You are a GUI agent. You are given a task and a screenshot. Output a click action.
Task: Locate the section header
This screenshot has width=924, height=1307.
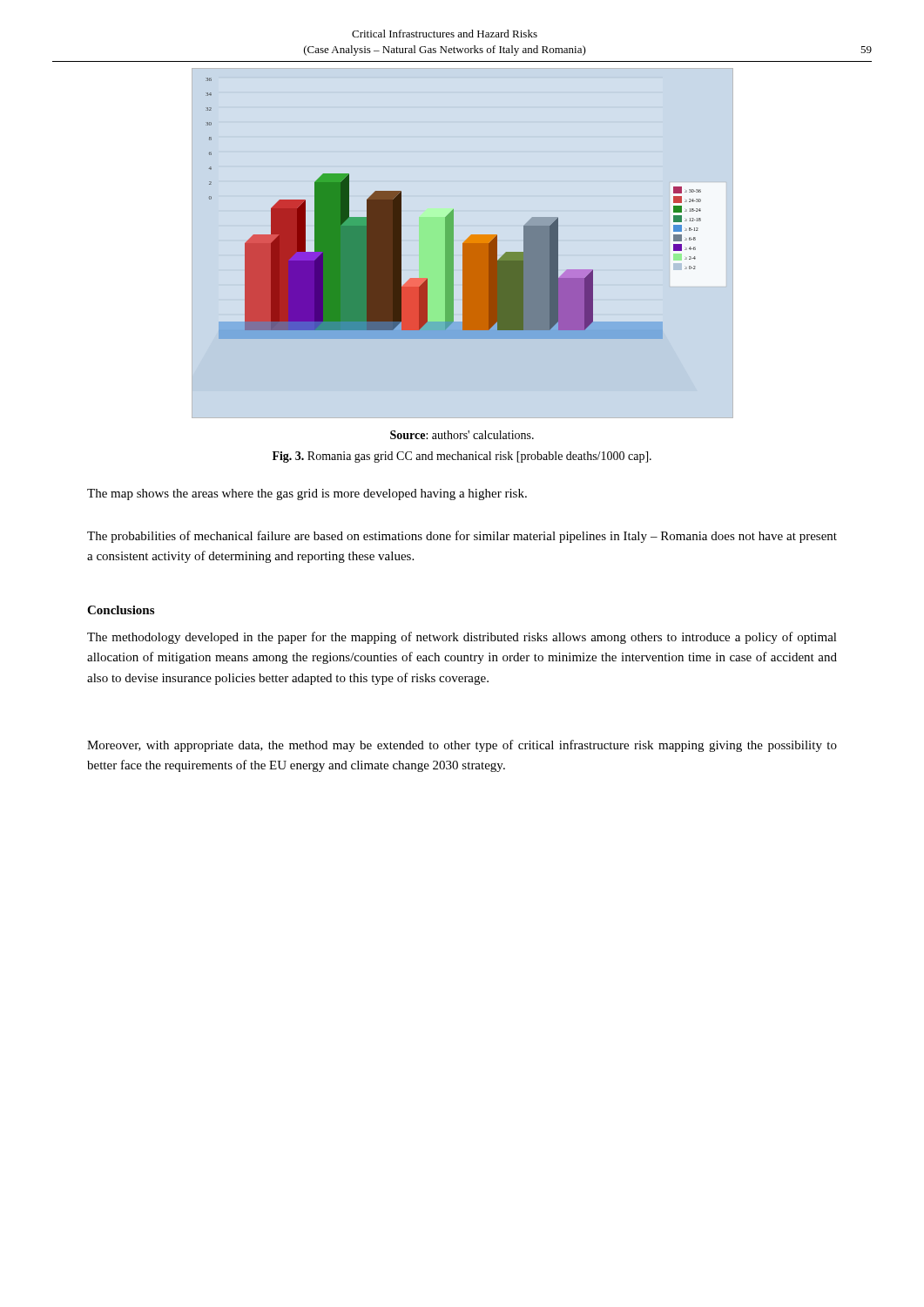(x=121, y=610)
